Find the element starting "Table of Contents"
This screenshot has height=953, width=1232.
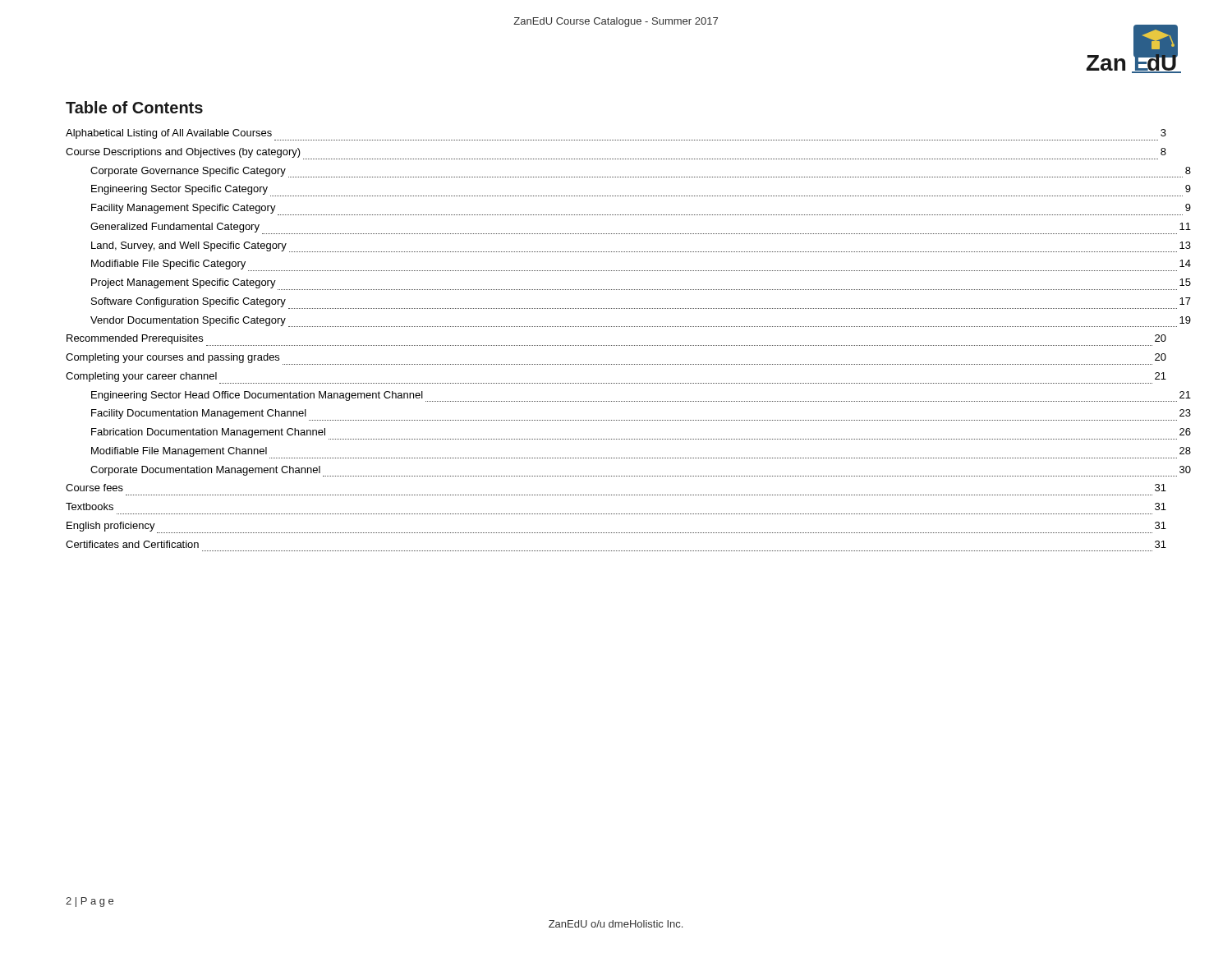click(x=134, y=108)
